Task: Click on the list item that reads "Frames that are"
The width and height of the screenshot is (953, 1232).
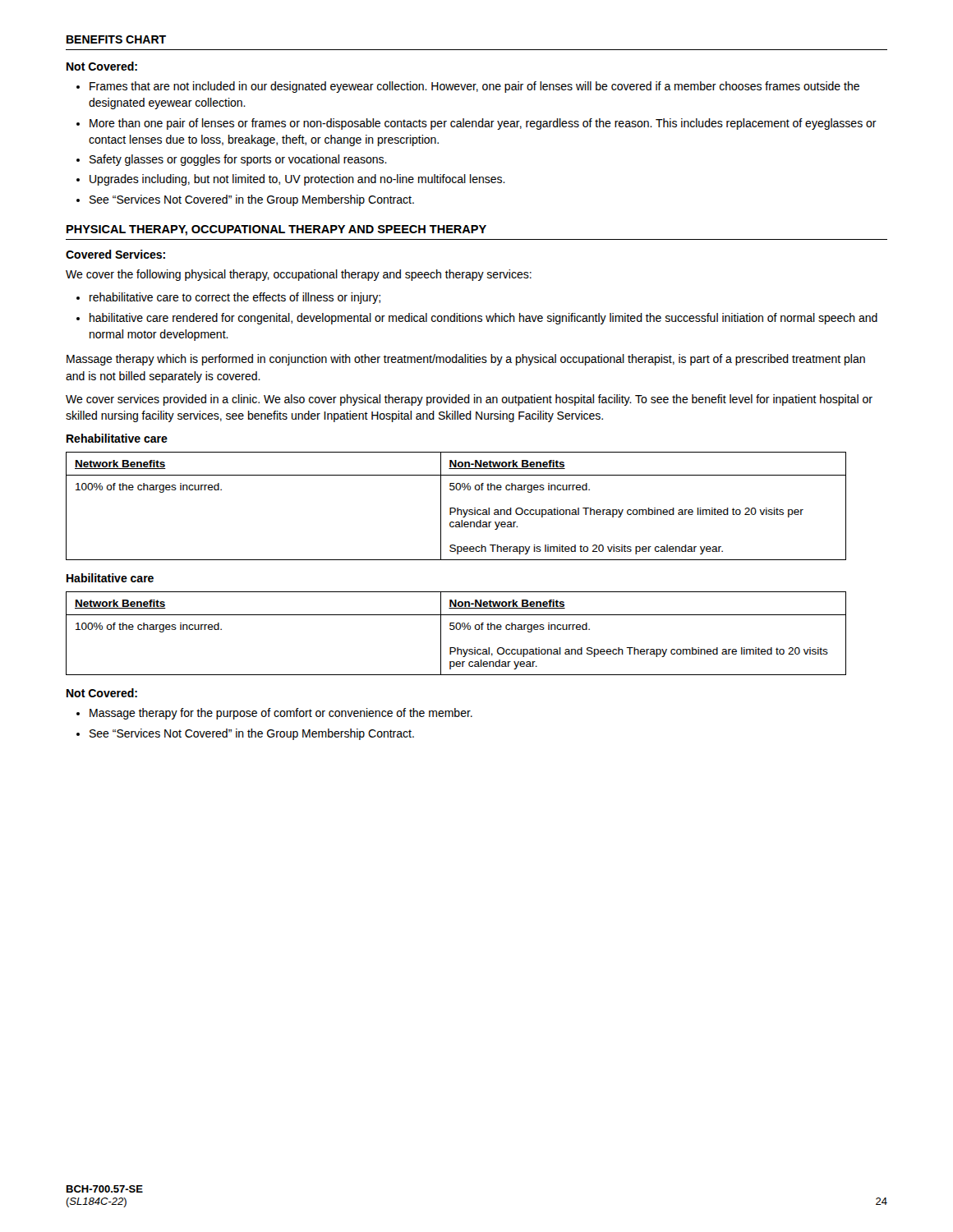Action: tap(474, 95)
